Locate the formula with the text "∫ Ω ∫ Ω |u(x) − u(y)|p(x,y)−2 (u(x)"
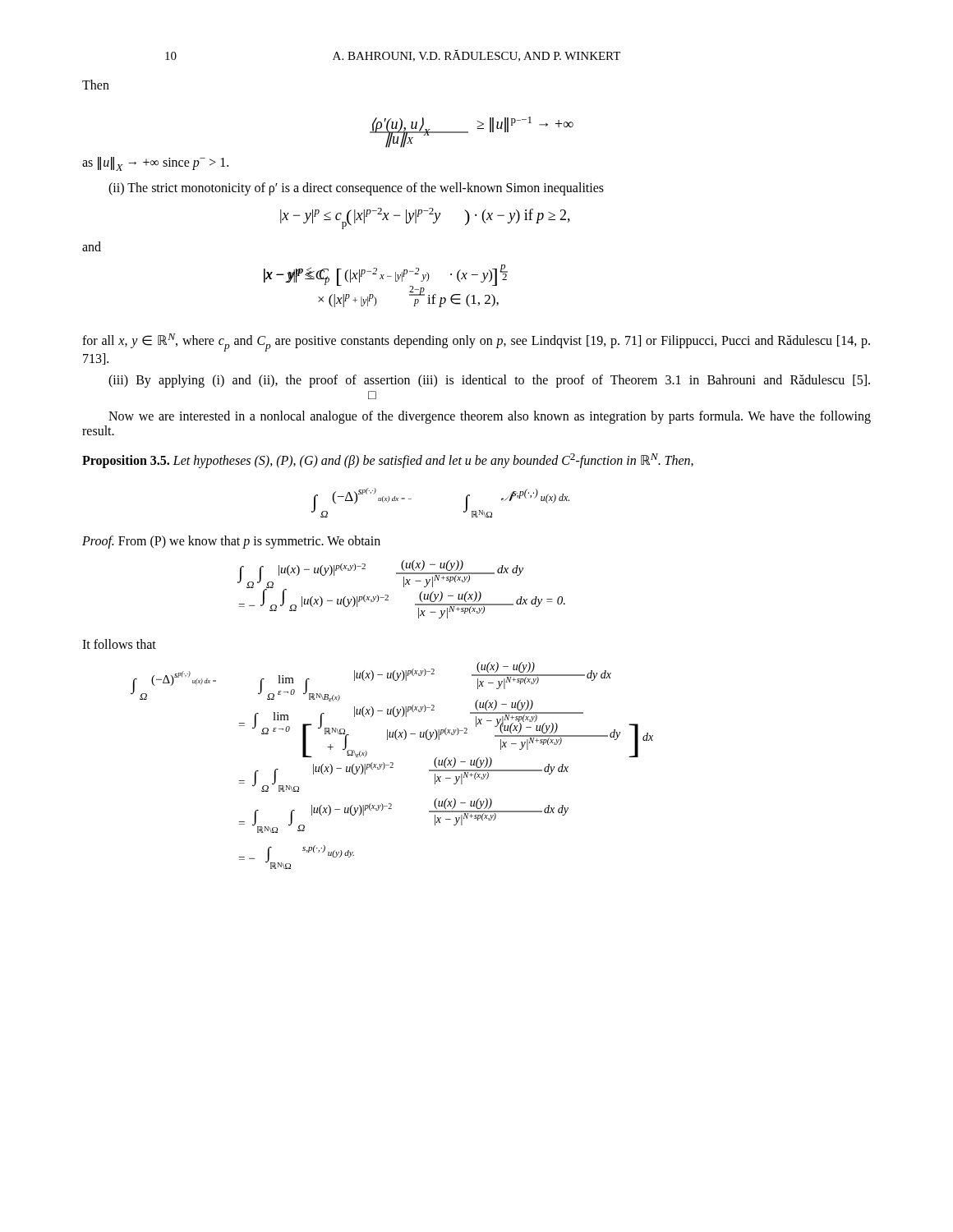Viewport: 953px width, 1232px height. 476,592
